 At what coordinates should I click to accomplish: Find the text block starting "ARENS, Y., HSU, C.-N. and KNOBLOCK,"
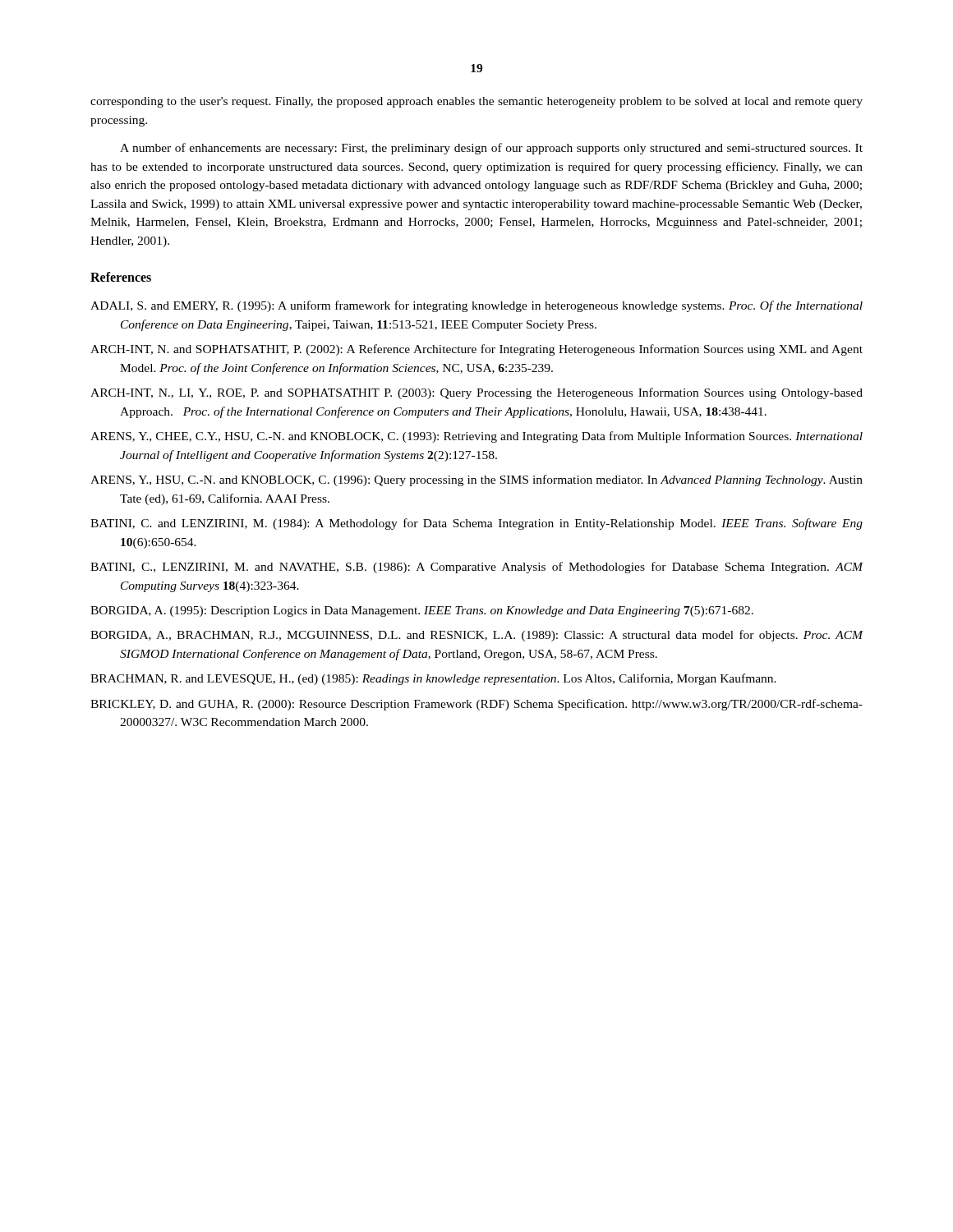click(x=476, y=489)
